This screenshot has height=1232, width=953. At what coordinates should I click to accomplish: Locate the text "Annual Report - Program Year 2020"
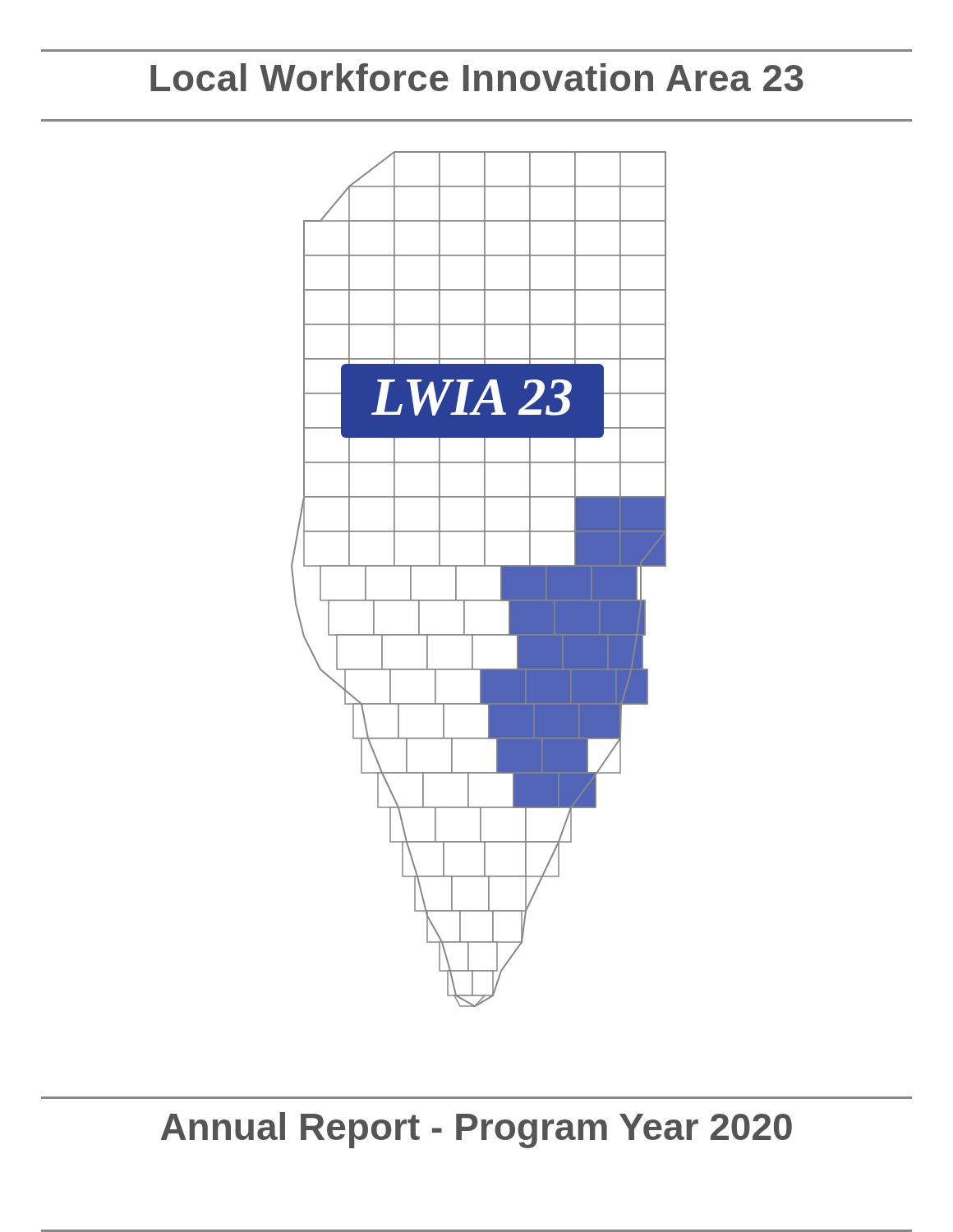coord(476,1127)
